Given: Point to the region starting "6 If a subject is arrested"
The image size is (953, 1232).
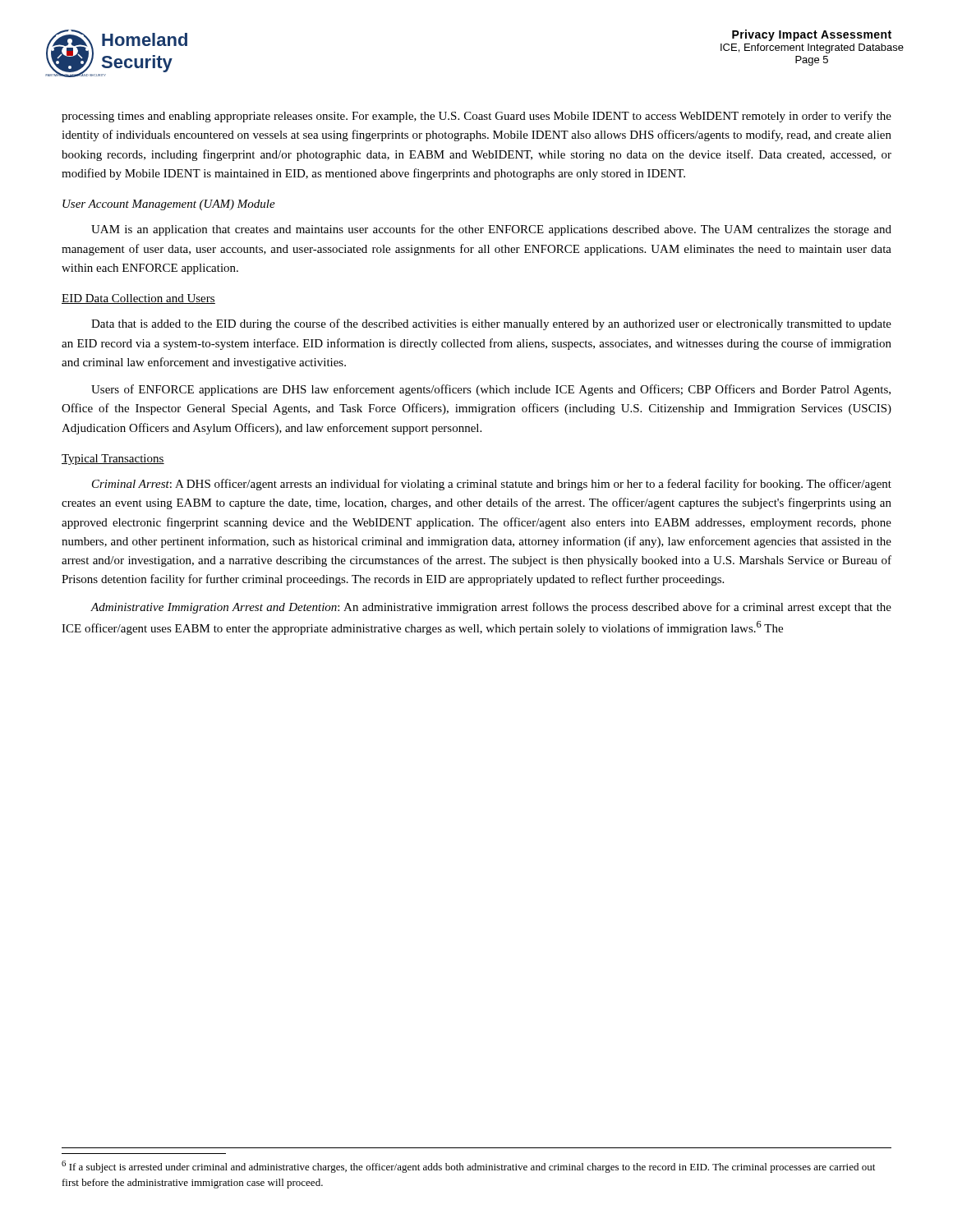Looking at the screenshot, I should 468,1173.
